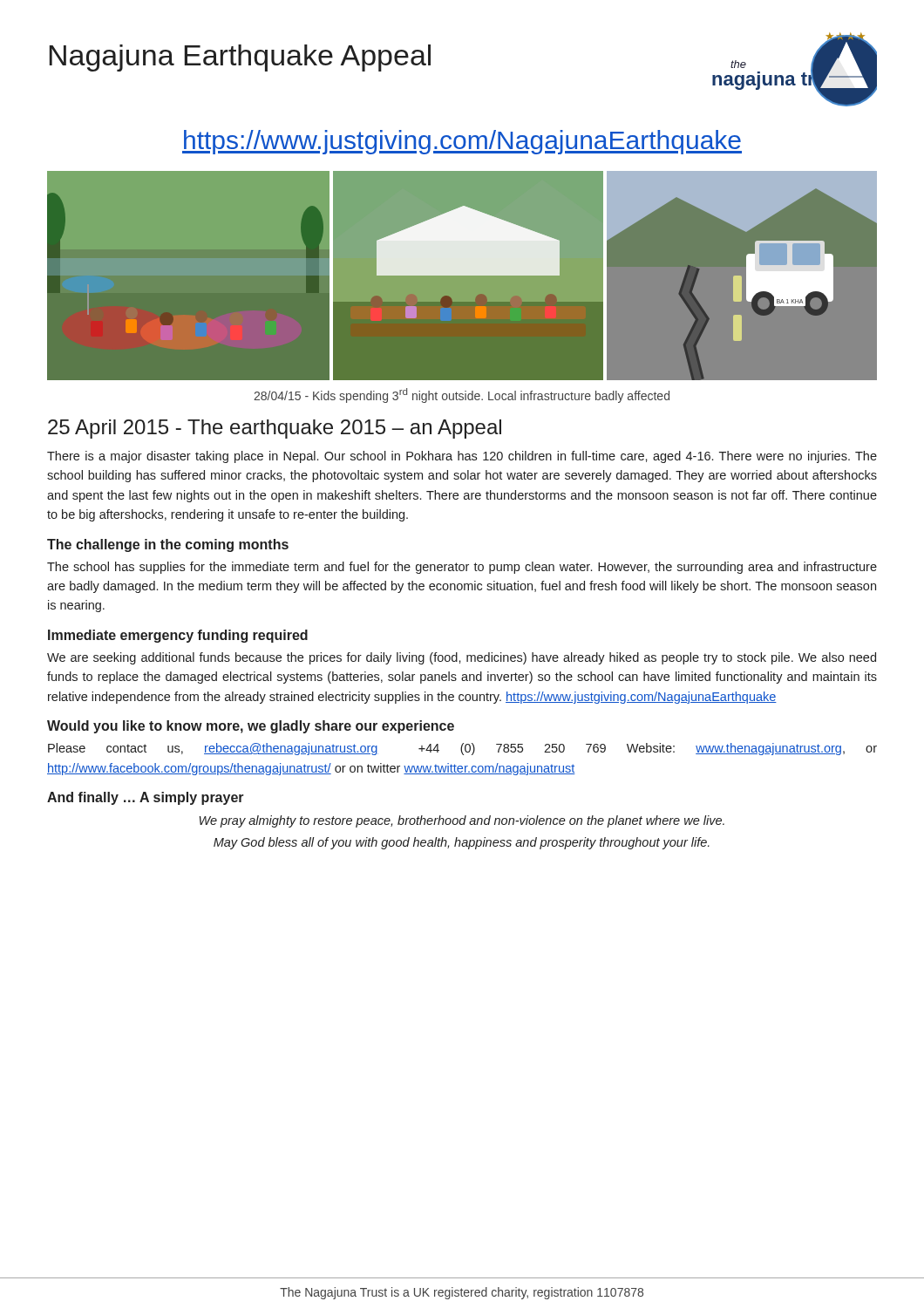Locate the section header that opens with "Would you like"
The width and height of the screenshot is (924, 1308).
click(462, 727)
